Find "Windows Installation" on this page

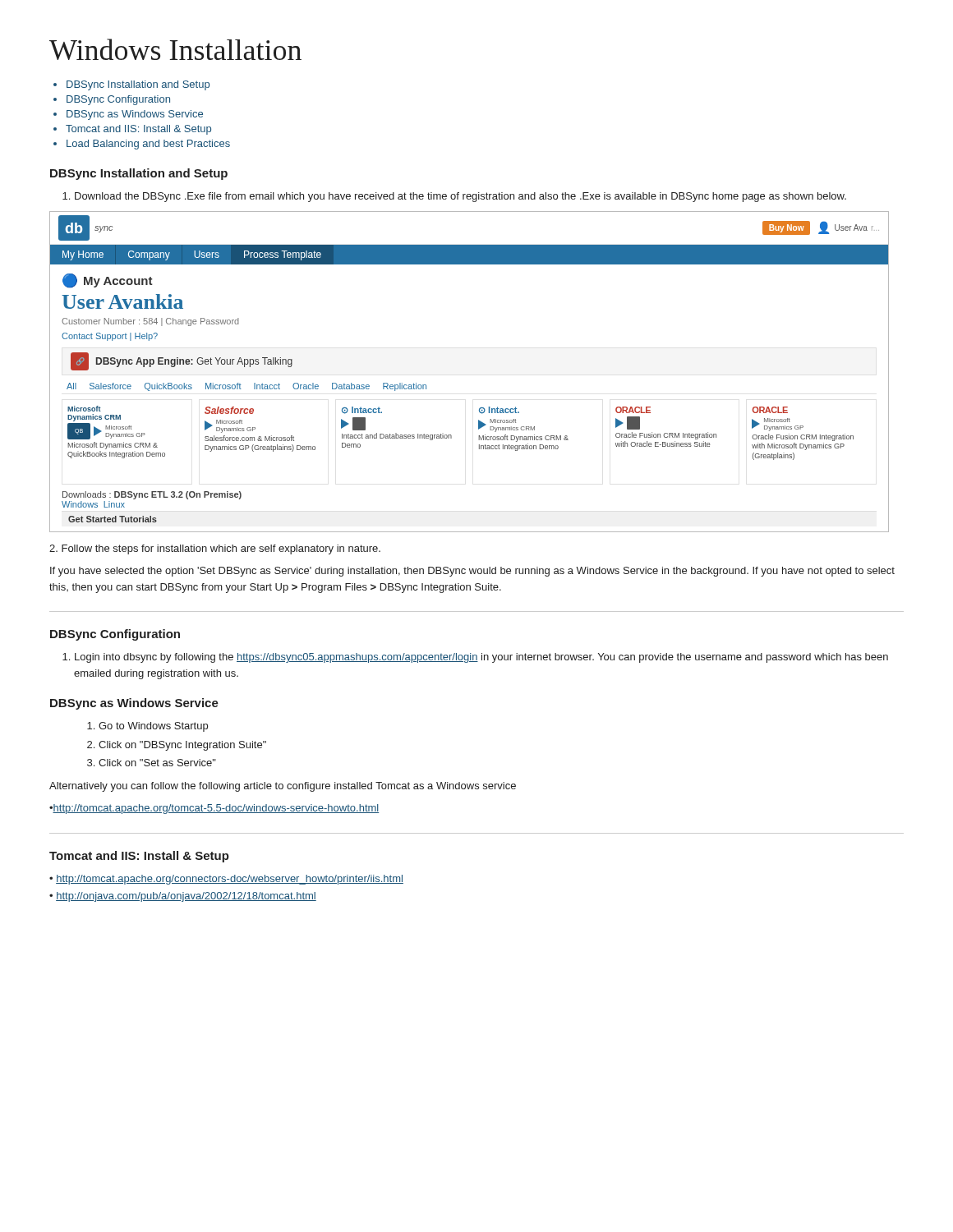175,49
